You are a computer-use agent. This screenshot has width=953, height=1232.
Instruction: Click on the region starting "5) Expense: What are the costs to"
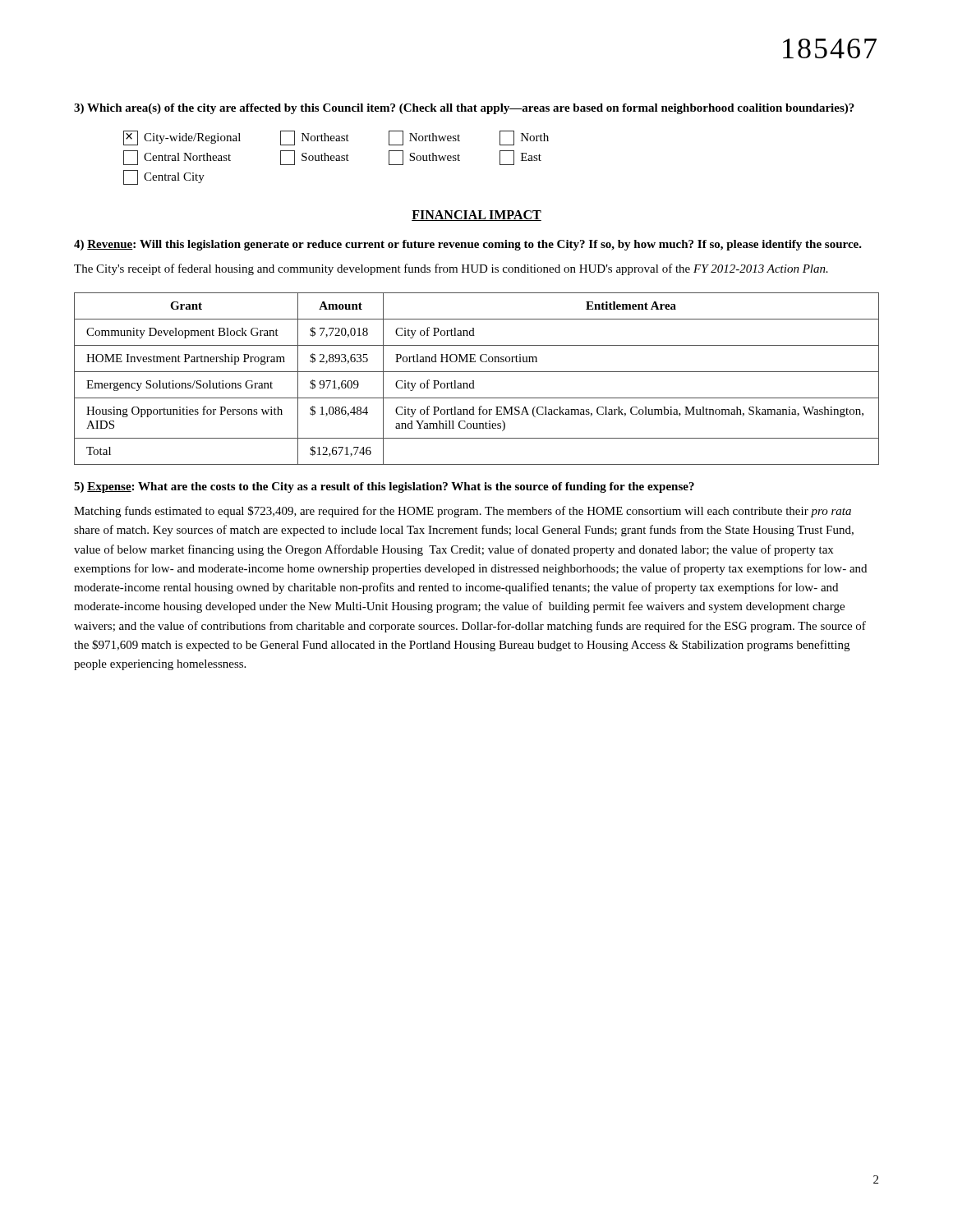coord(384,486)
